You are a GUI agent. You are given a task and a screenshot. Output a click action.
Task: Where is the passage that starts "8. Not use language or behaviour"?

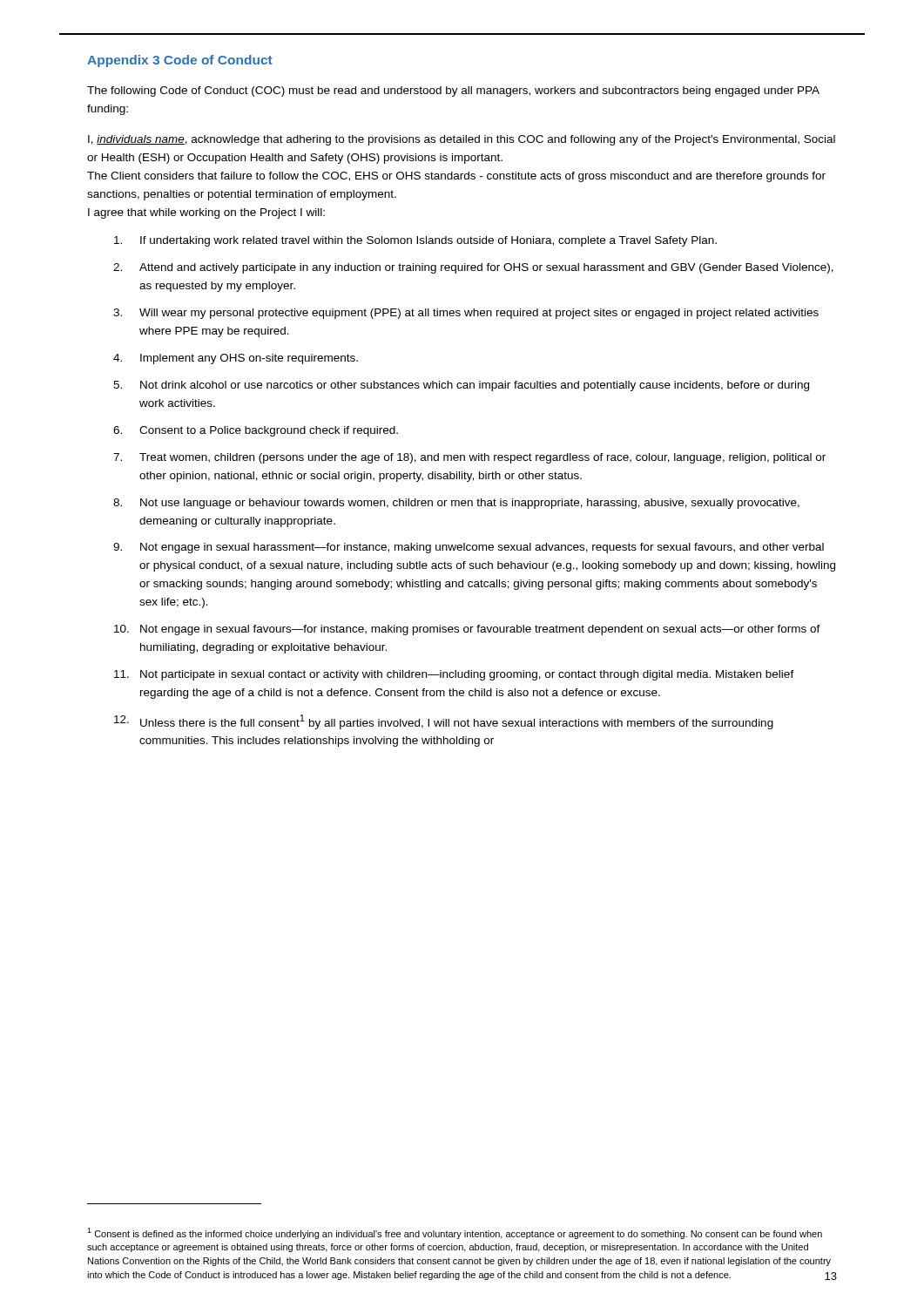(x=475, y=512)
